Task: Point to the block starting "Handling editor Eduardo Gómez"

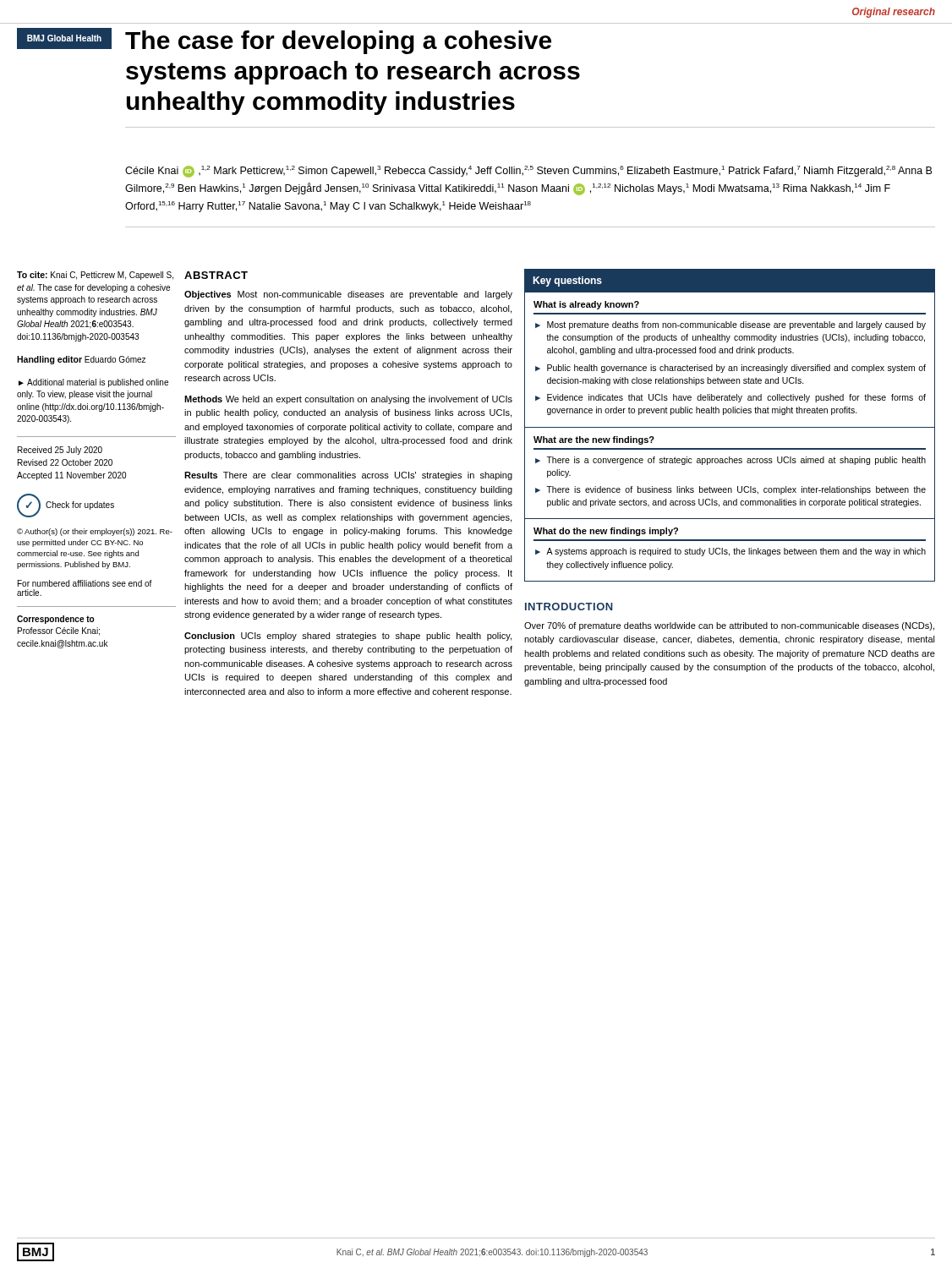Action: coord(81,359)
